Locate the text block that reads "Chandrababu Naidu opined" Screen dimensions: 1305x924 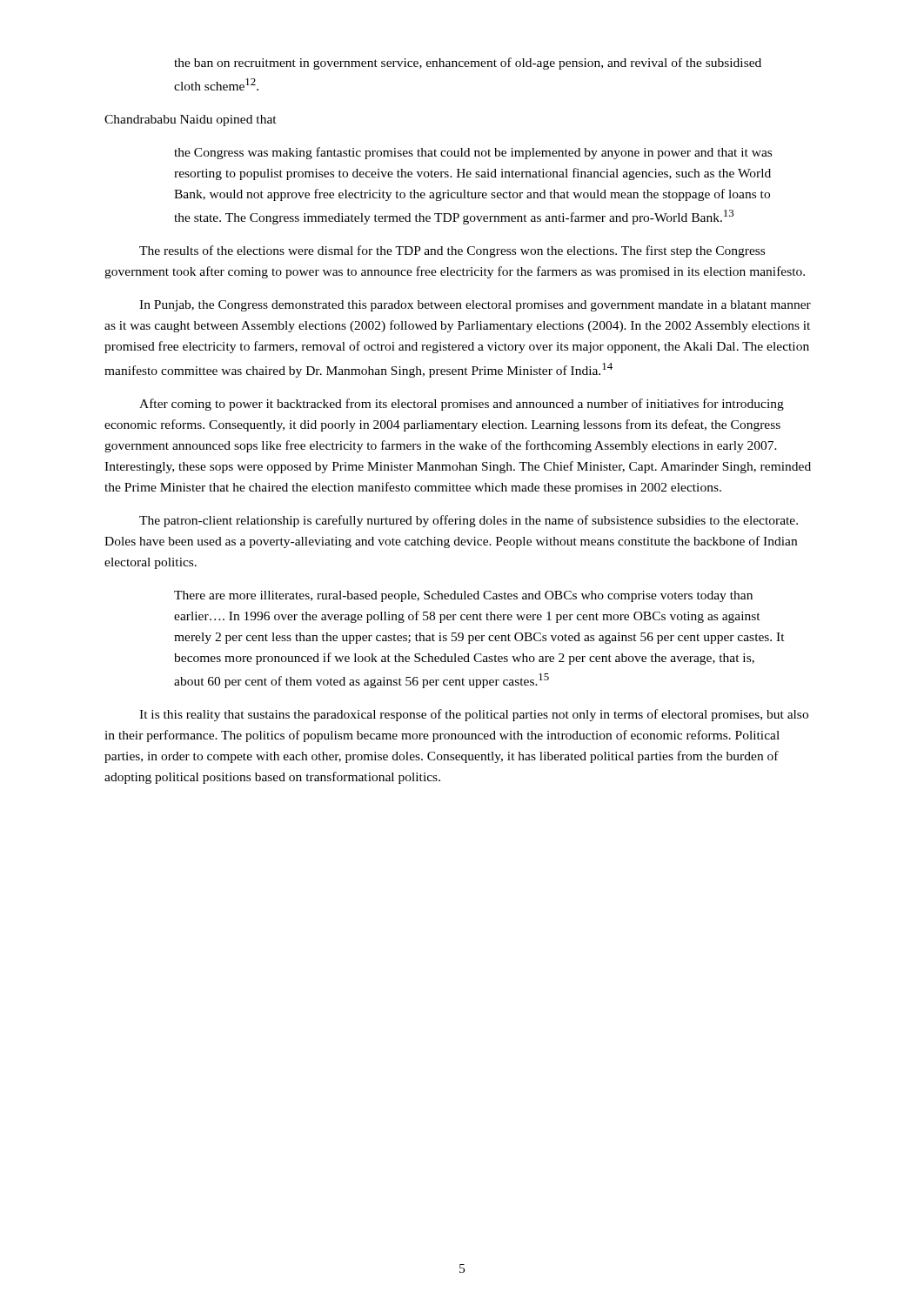point(190,119)
